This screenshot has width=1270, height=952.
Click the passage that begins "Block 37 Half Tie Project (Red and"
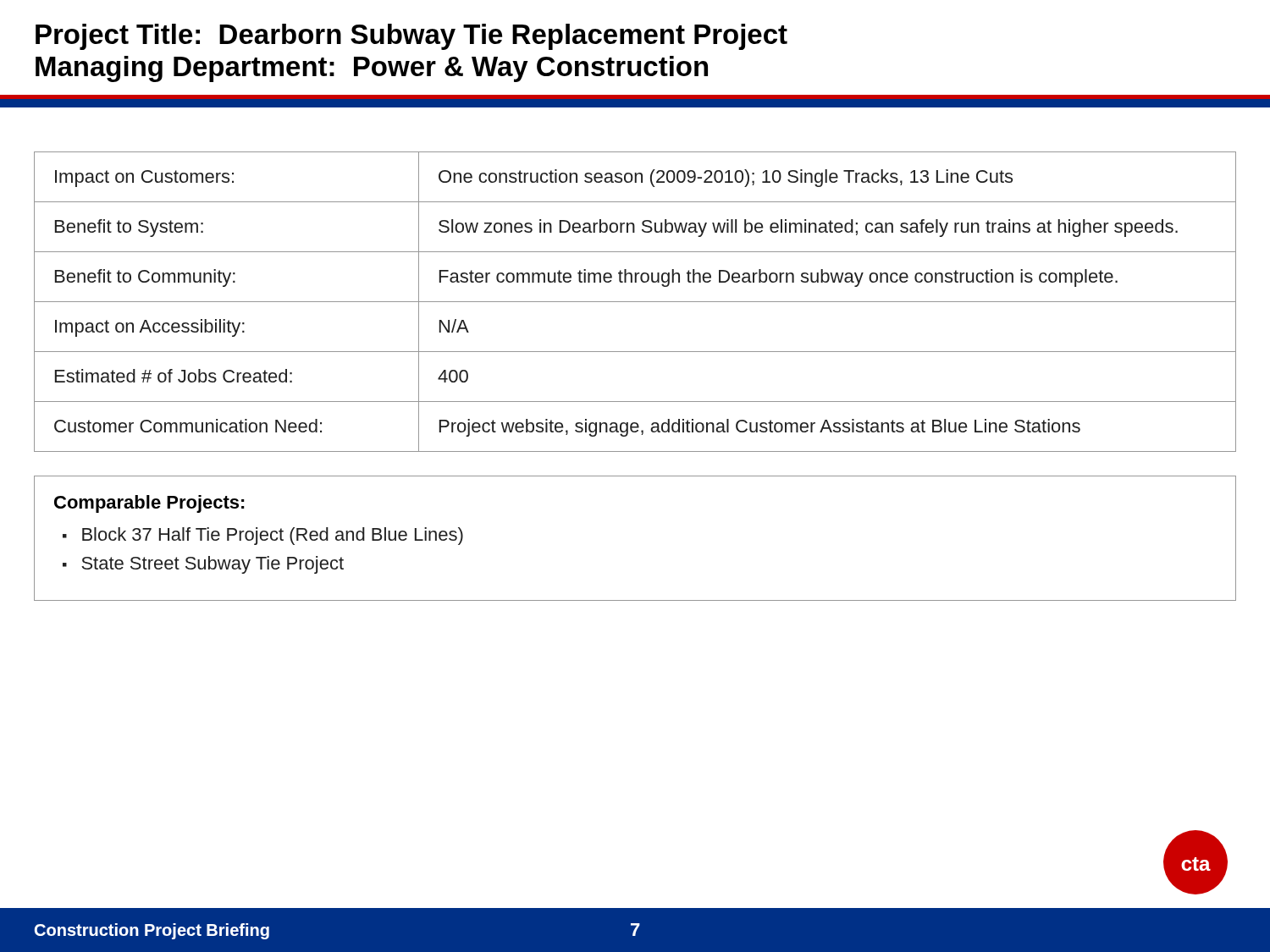pos(272,534)
